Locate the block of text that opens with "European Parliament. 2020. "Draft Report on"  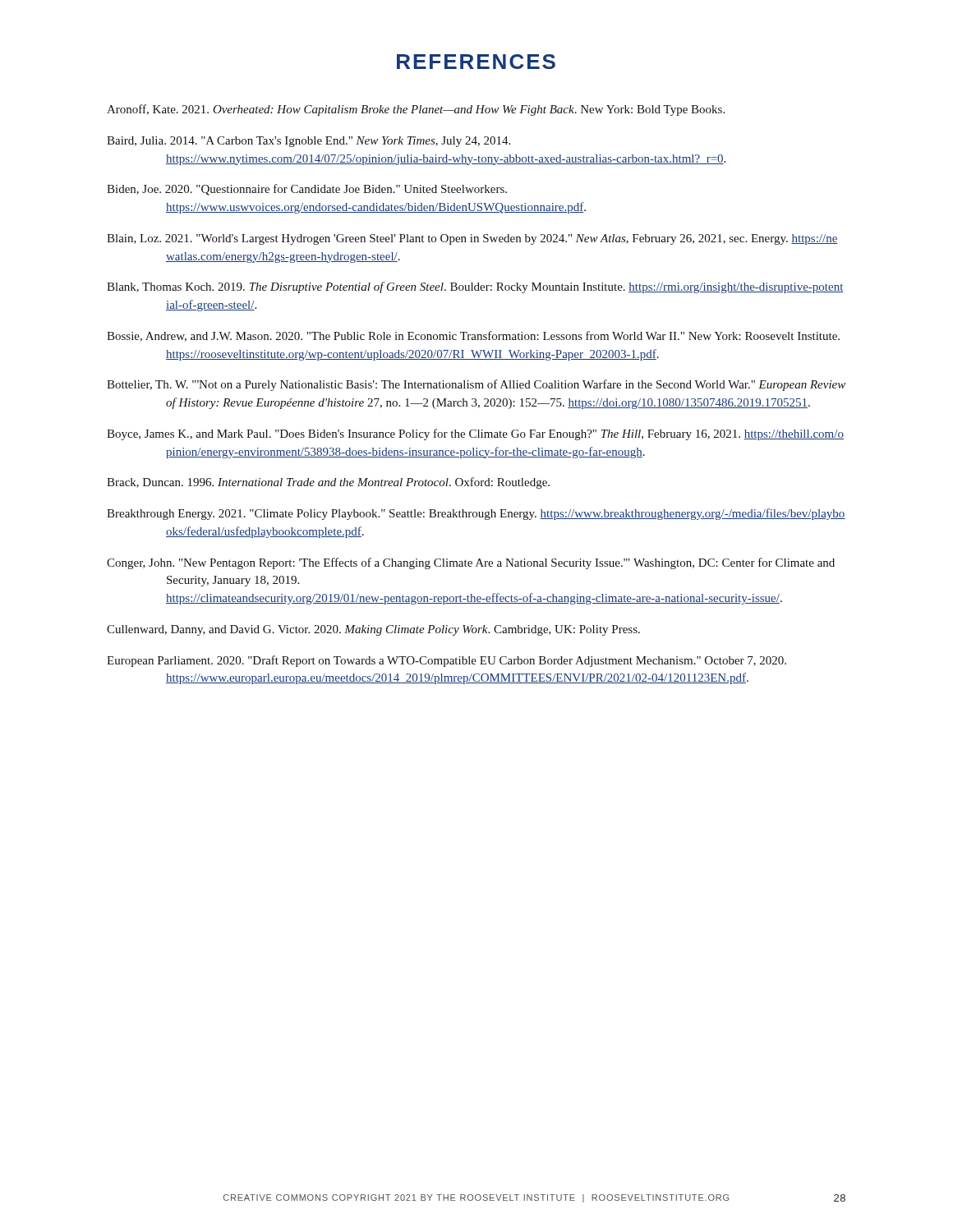[447, 669]
